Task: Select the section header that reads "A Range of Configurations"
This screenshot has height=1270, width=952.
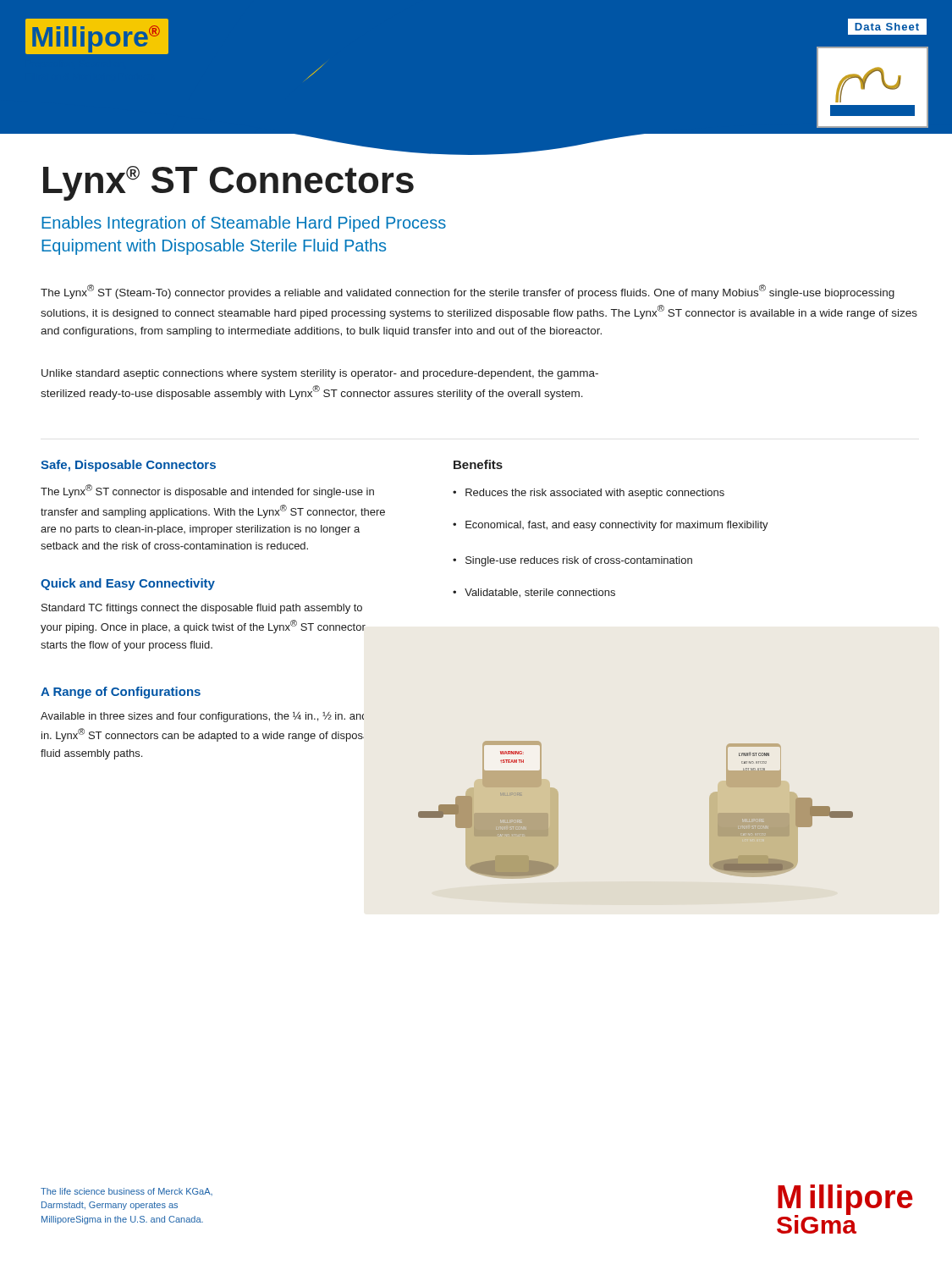Action: coord(121,691)
